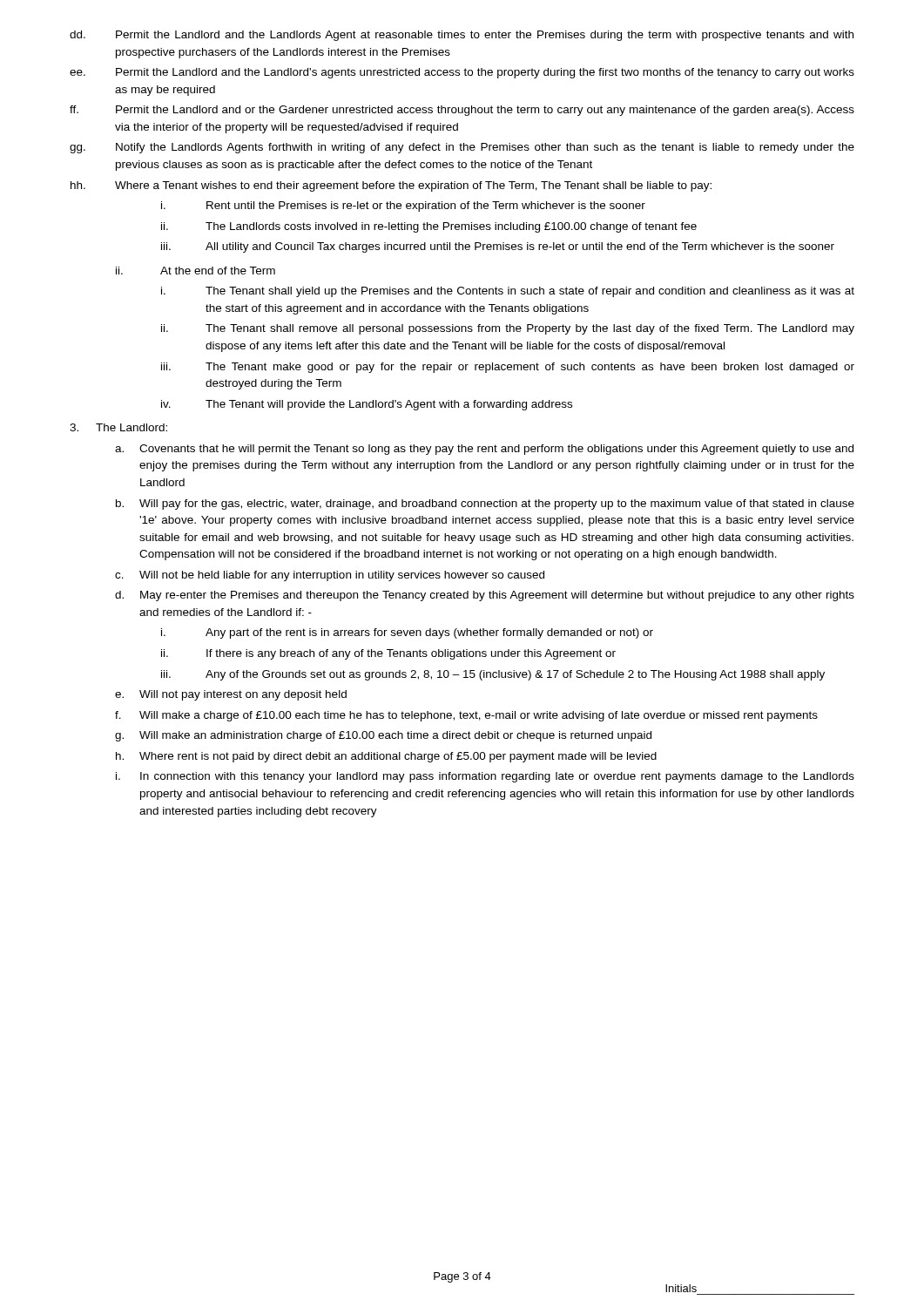This screenshot has width=924, height=1307.
Task: Find the list item with the text "iii. Any of the Grounds set out as"
Action: tap(507, 674)
